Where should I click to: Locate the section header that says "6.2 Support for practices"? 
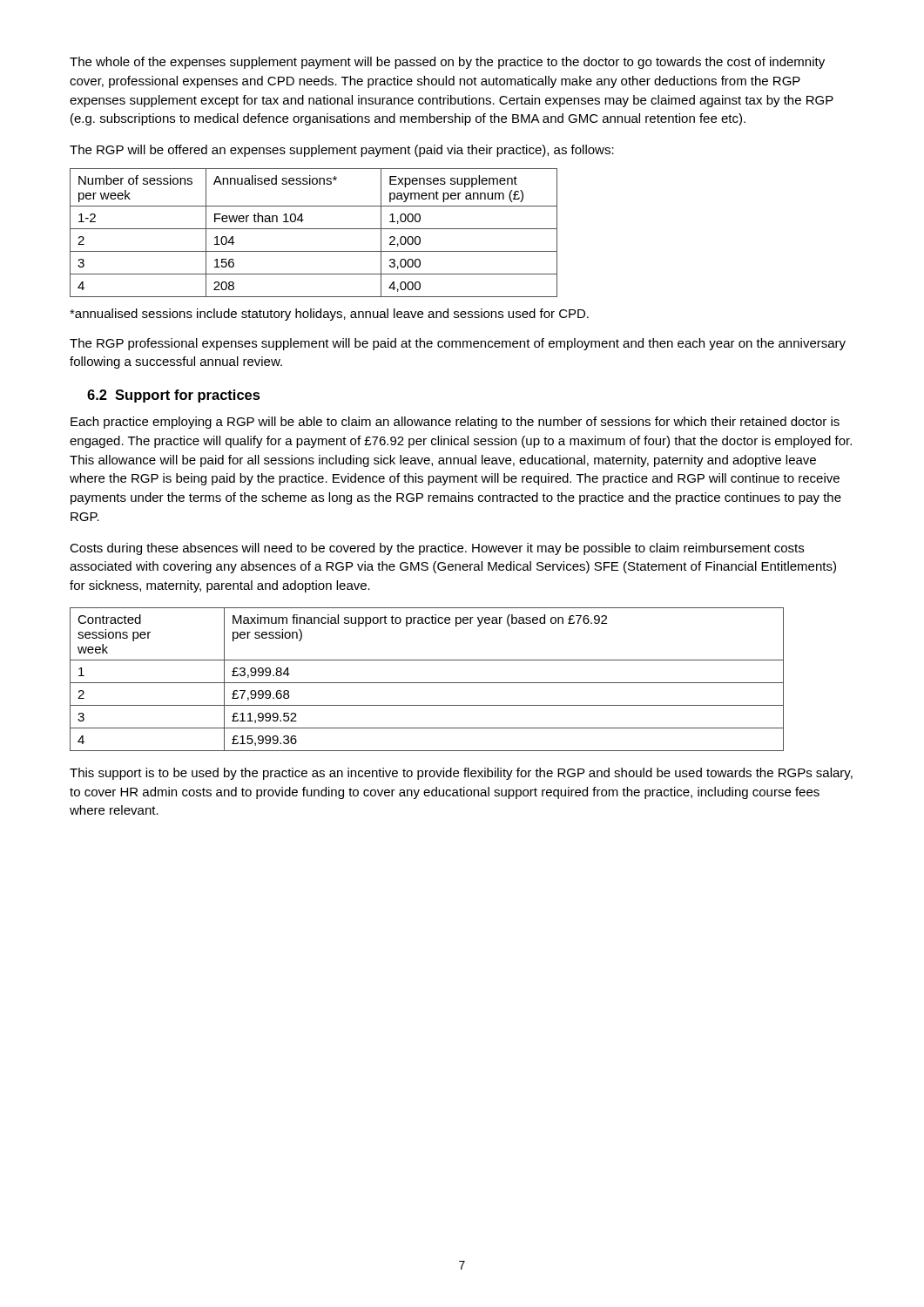pos(174,395)
